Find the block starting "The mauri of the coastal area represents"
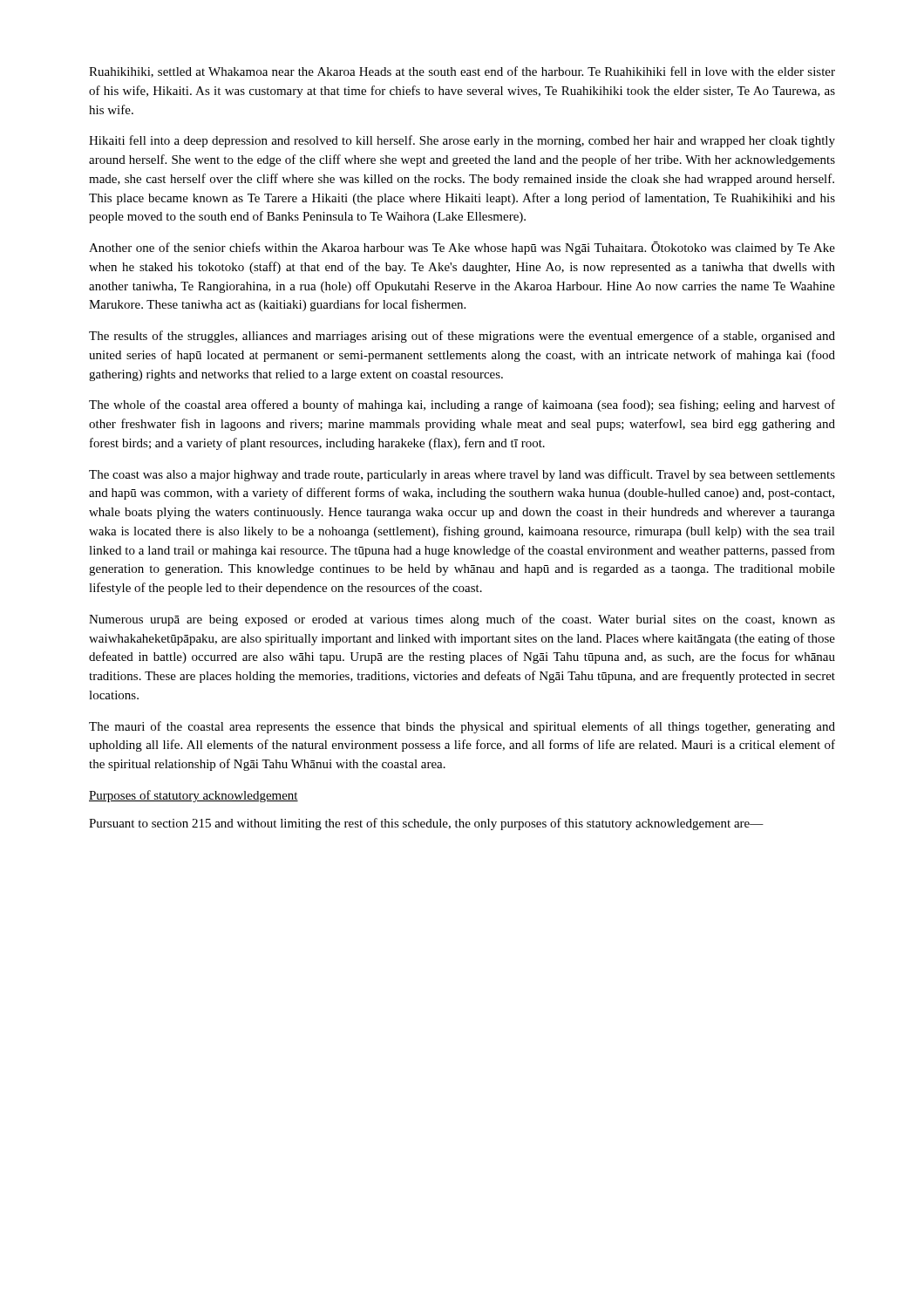The height and width of the screenshot is (1308, 924). click(462, 746)
